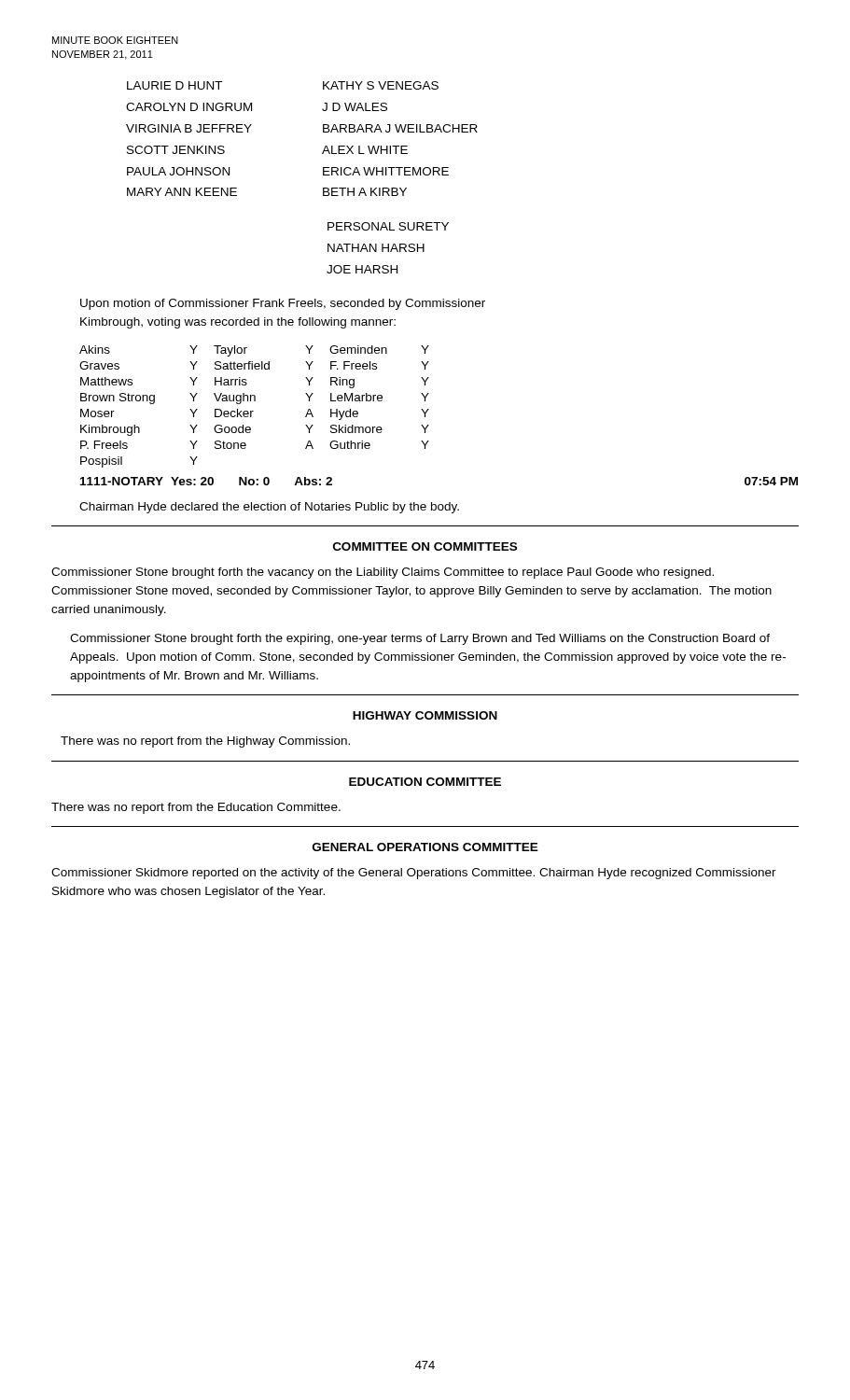The image size is (850, 1400).
Task: Click on the table containing "P. Freels"
Action: [x=439, y=405]
